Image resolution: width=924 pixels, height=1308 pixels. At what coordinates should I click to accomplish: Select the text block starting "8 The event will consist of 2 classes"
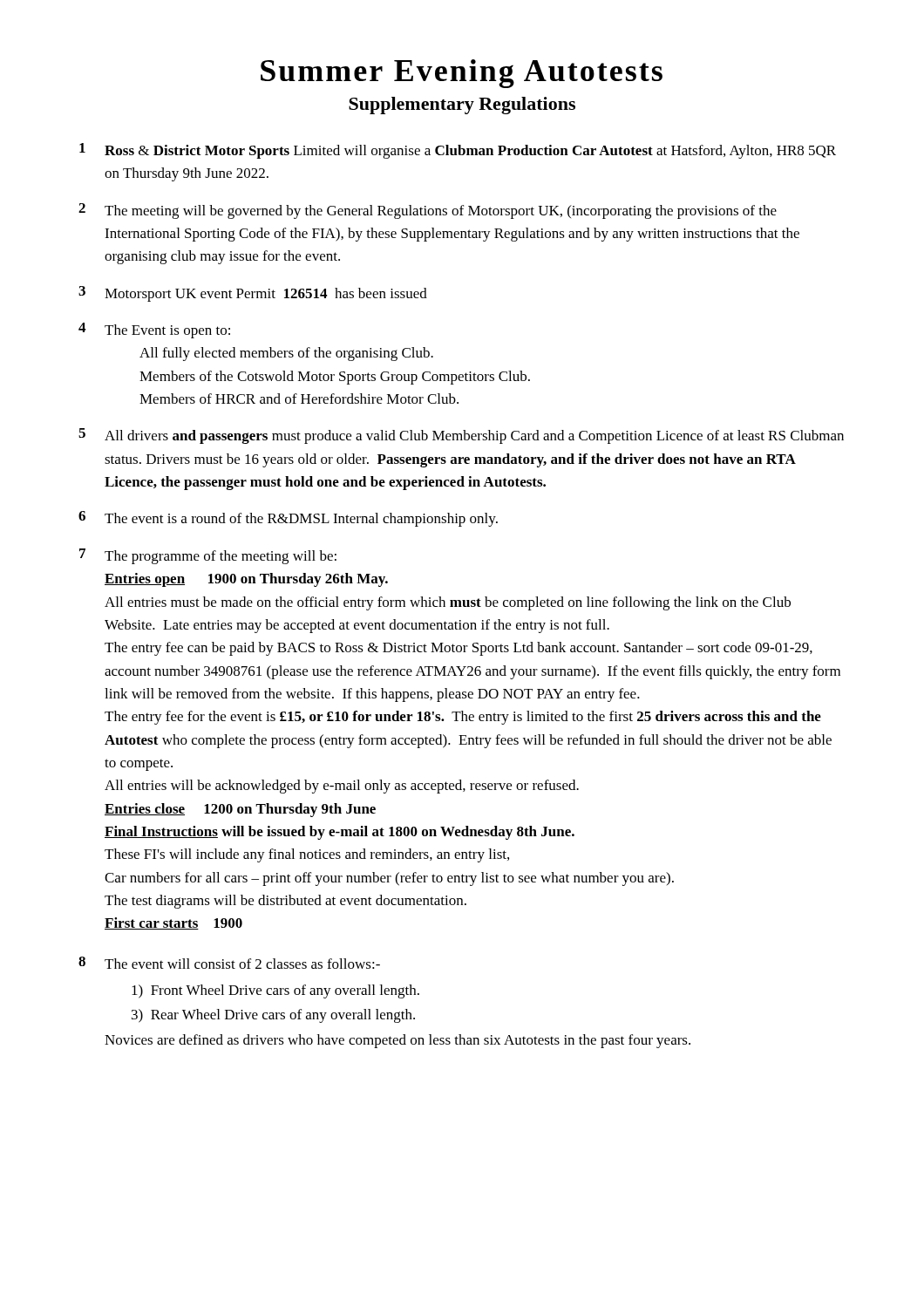[x=229, y=963]
